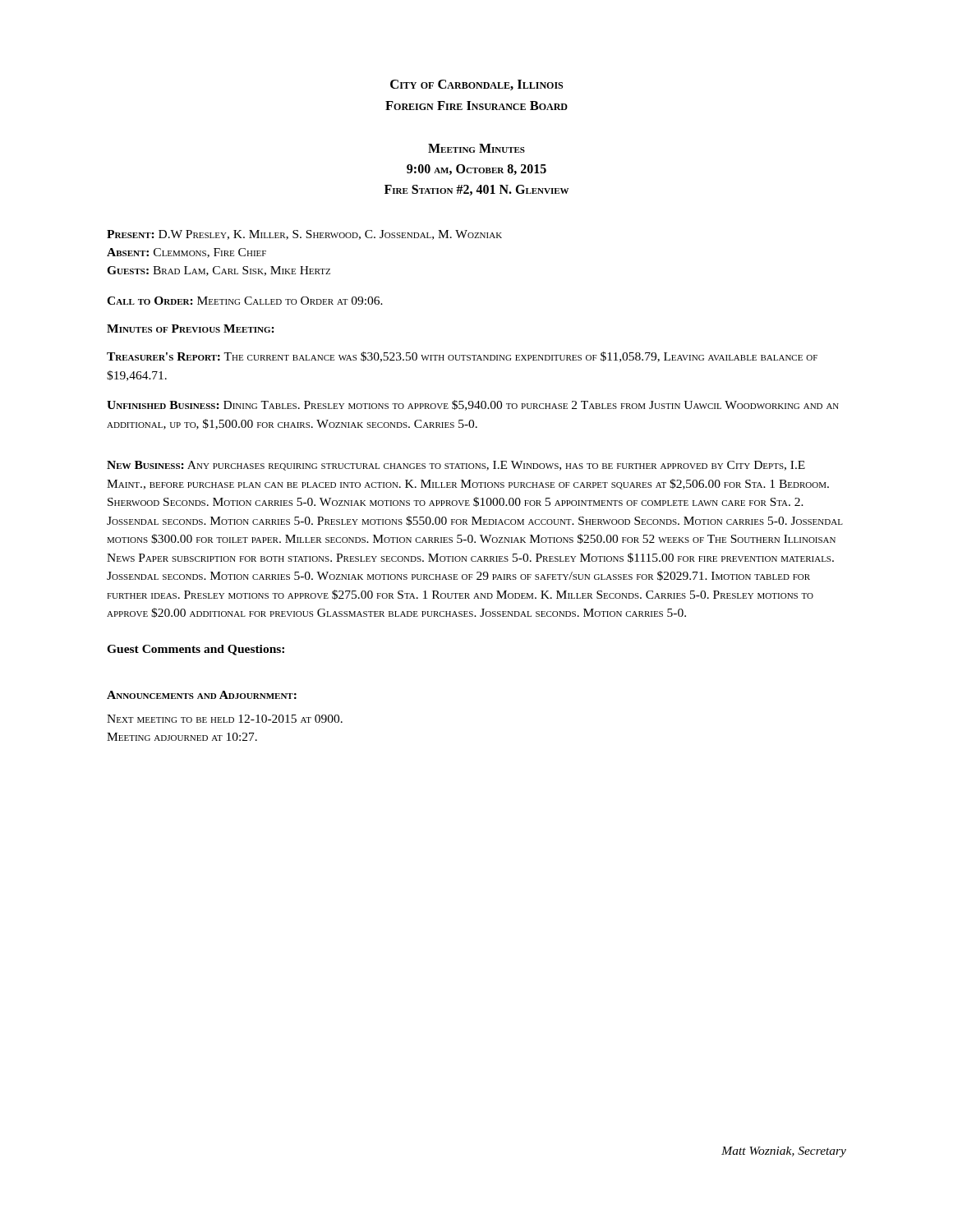The image size is (953, 1232).
Task: Locate the text block containing "Unfinished Business: Dining Tables. Presley motions to"
Action: (473, 414)
